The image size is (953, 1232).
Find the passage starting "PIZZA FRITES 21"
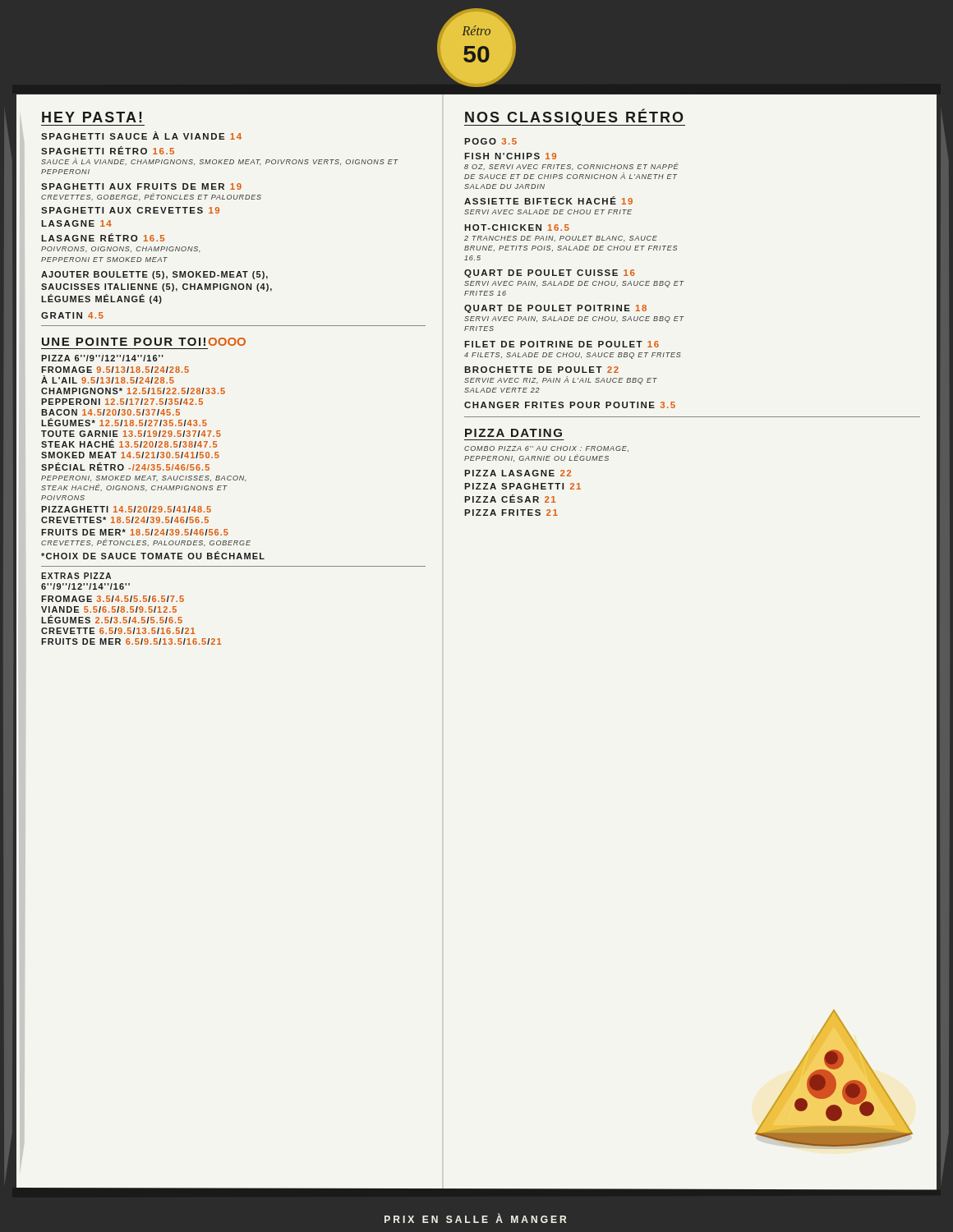[x=512, y=513]
